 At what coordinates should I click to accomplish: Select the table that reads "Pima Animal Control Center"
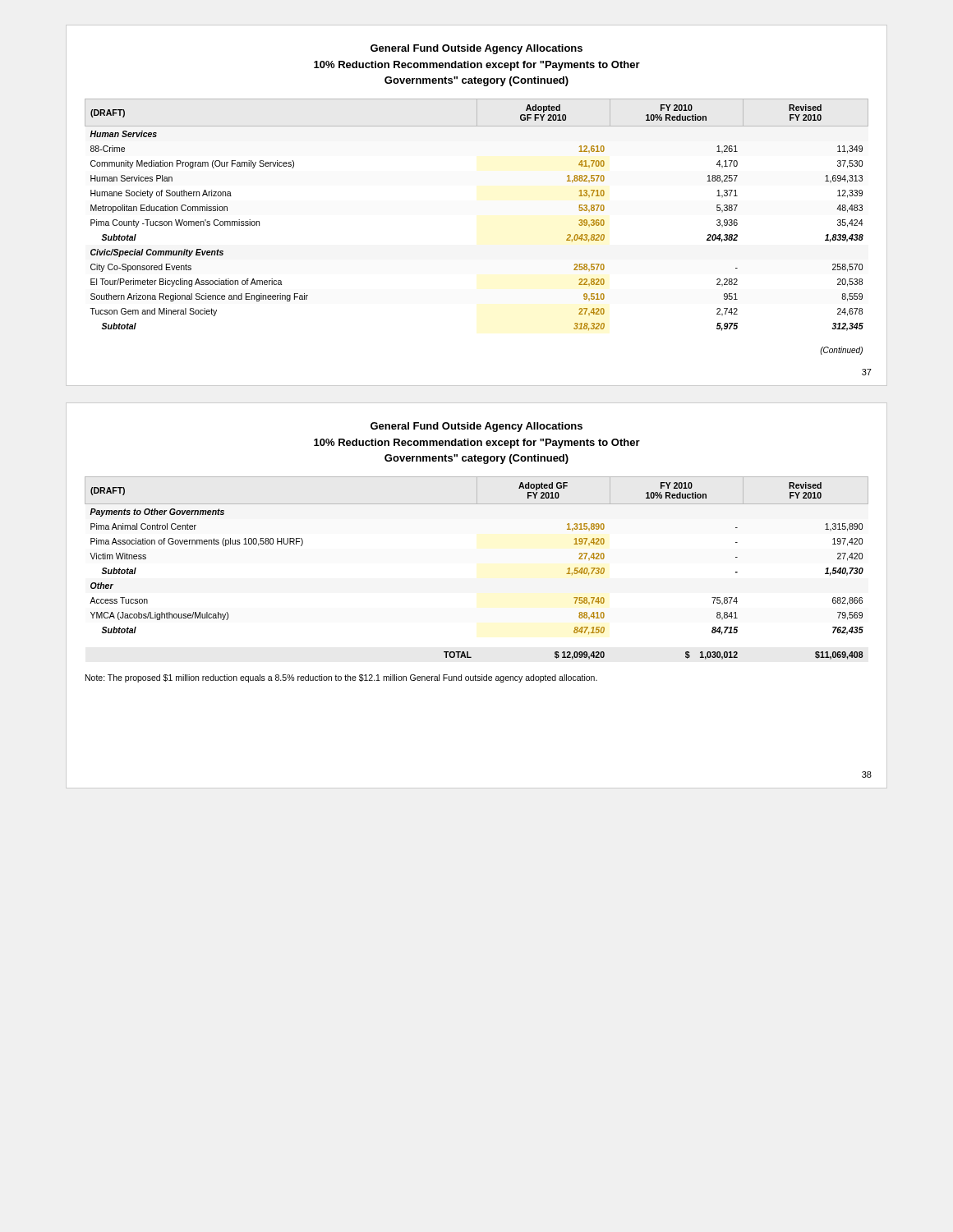tap(476, 569)
